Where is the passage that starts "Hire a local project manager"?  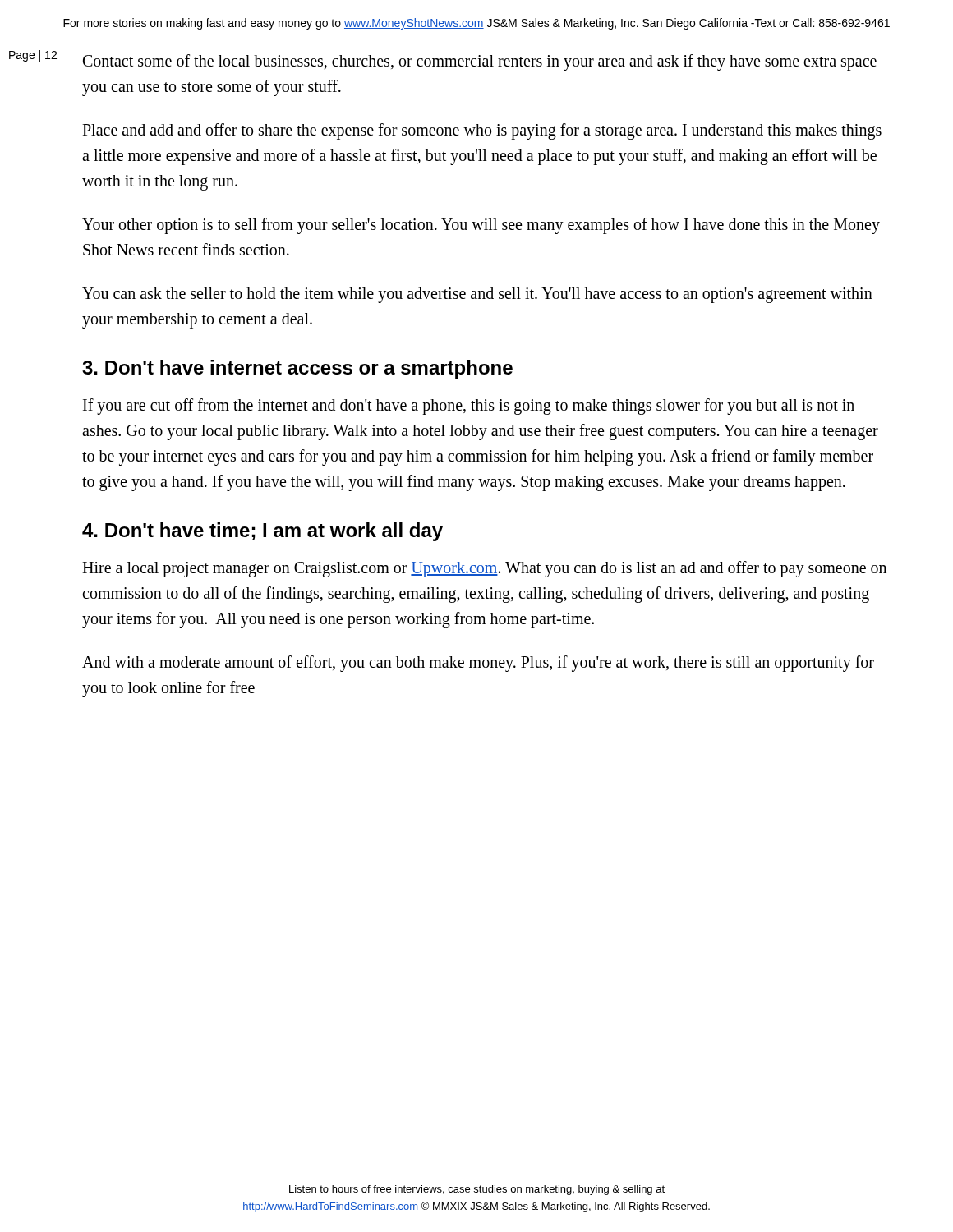(x=485, y=593)
